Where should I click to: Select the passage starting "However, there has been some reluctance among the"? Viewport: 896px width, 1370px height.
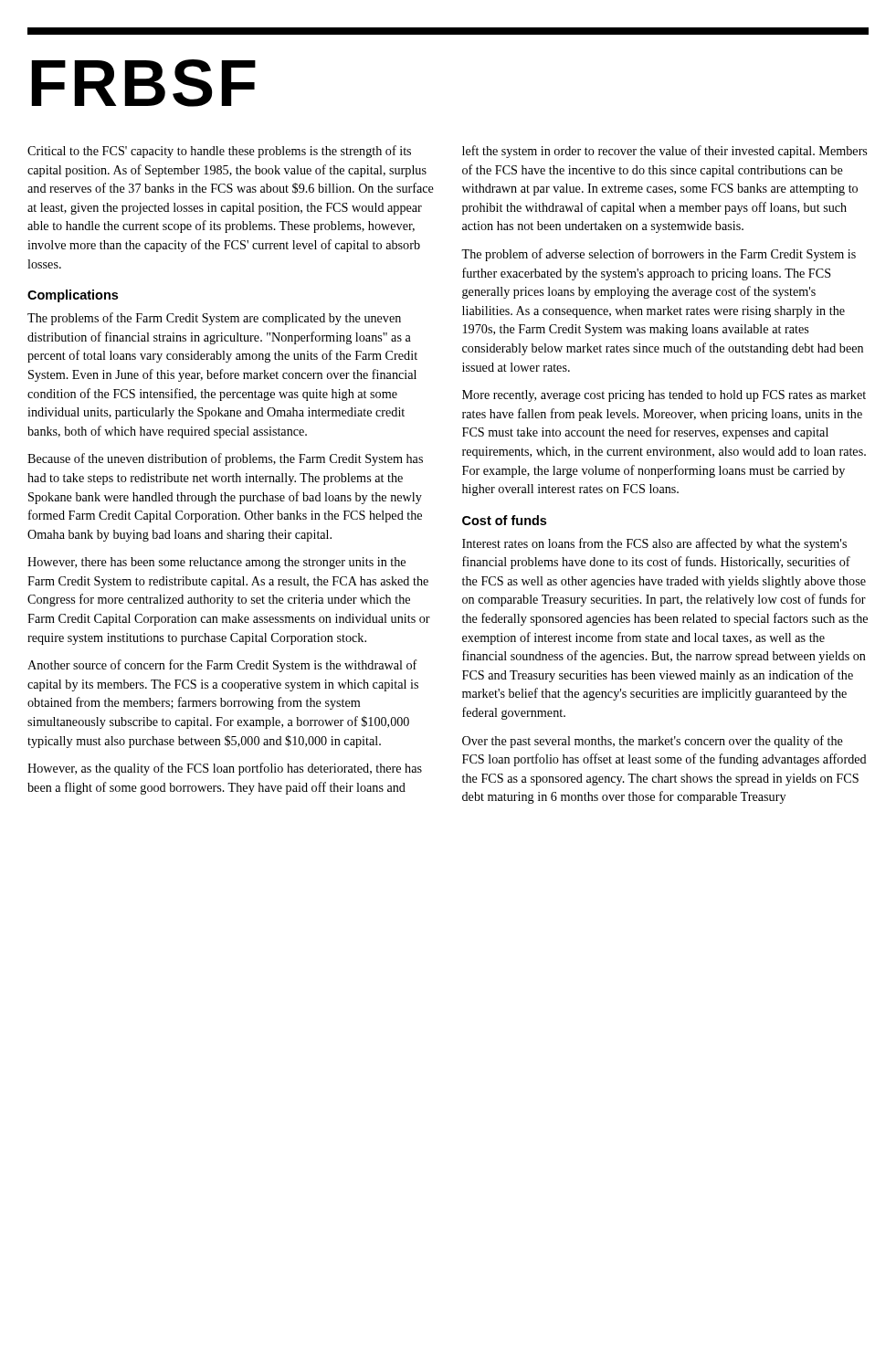[x=231, y=600]
